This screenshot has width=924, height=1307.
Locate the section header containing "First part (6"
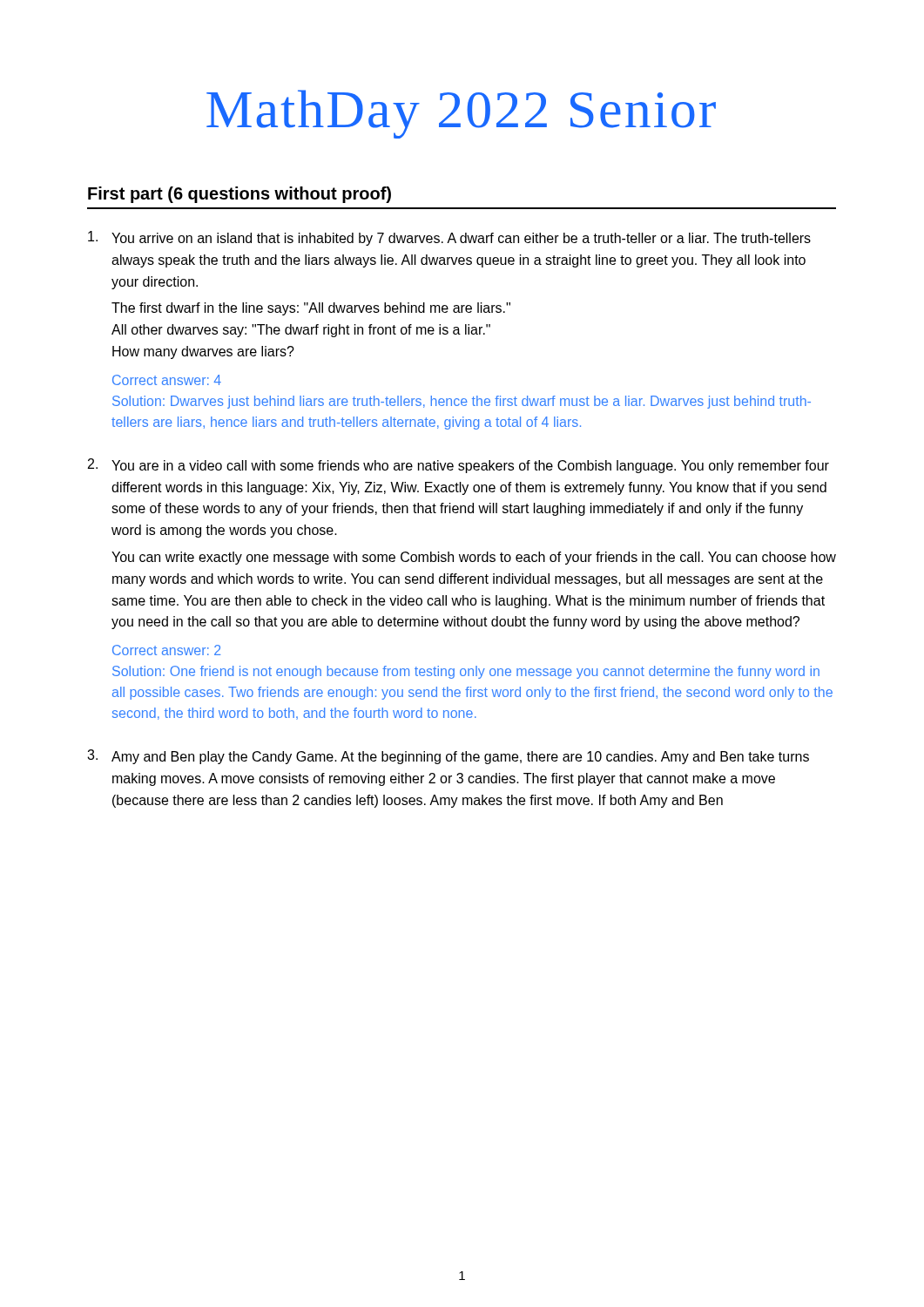[x=240, y=193]
